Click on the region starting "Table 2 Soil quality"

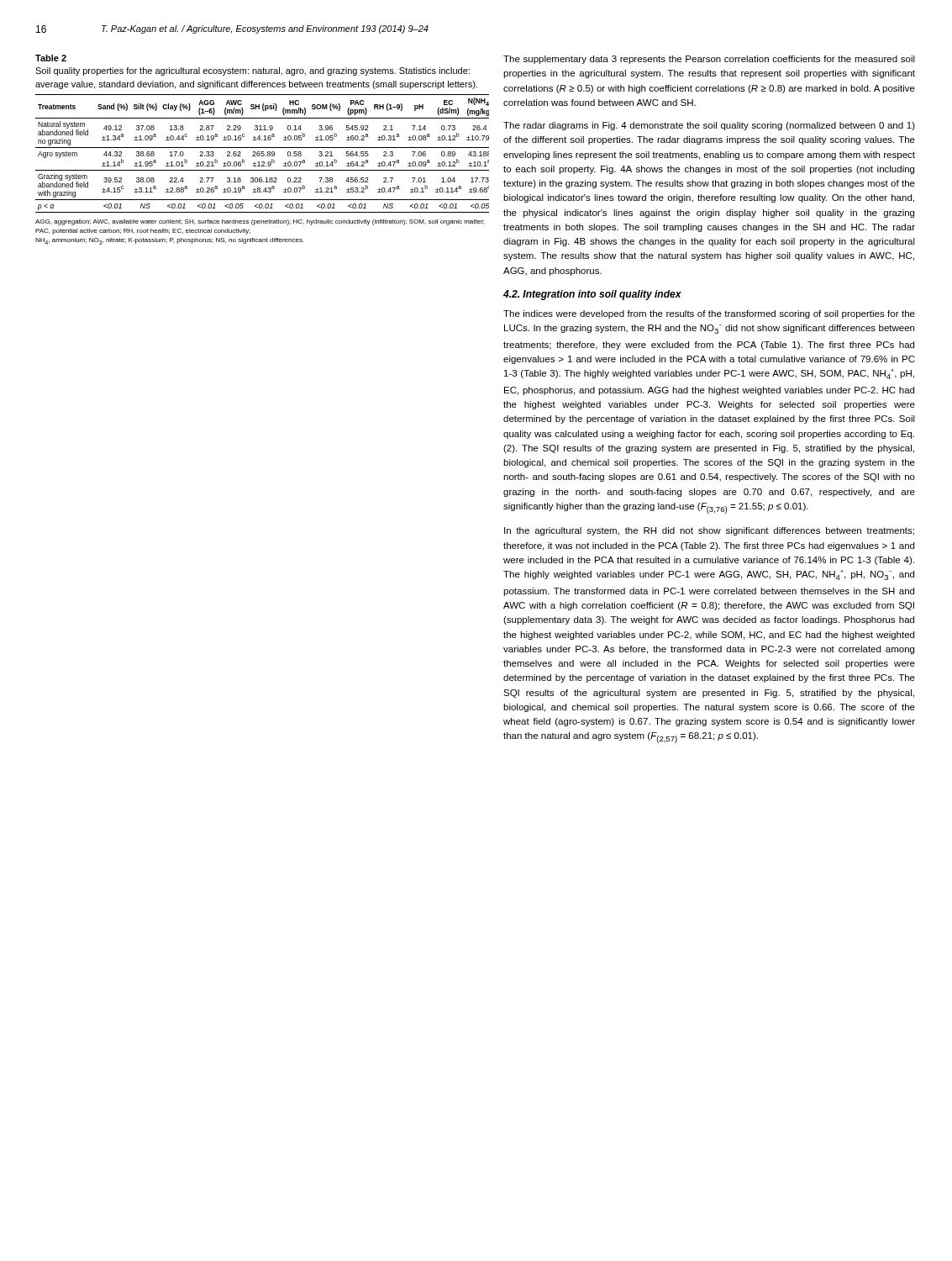coord(257,71)
